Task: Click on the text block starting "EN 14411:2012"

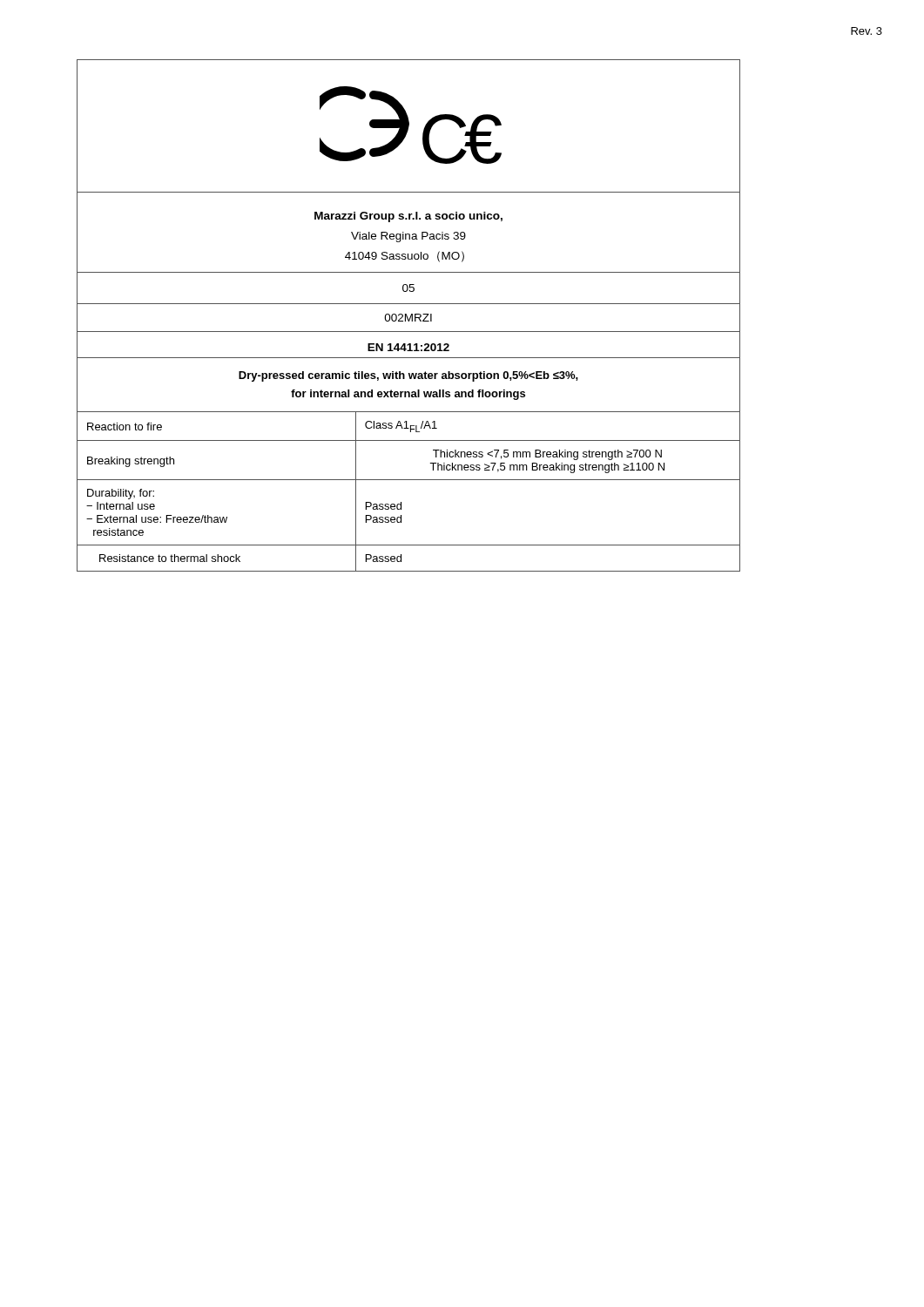Action: [x=408, y=347]
